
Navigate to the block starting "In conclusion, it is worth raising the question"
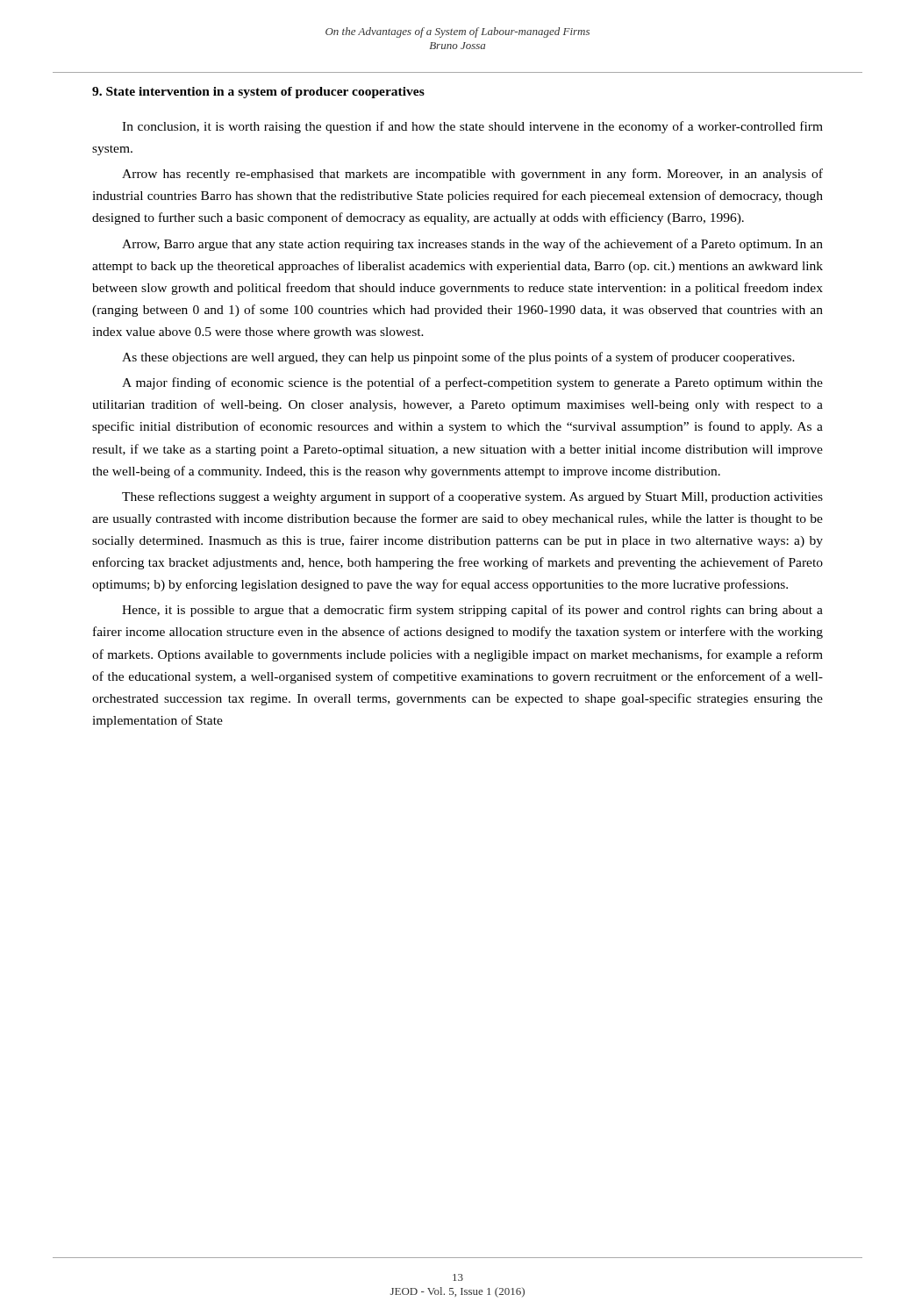458,137
